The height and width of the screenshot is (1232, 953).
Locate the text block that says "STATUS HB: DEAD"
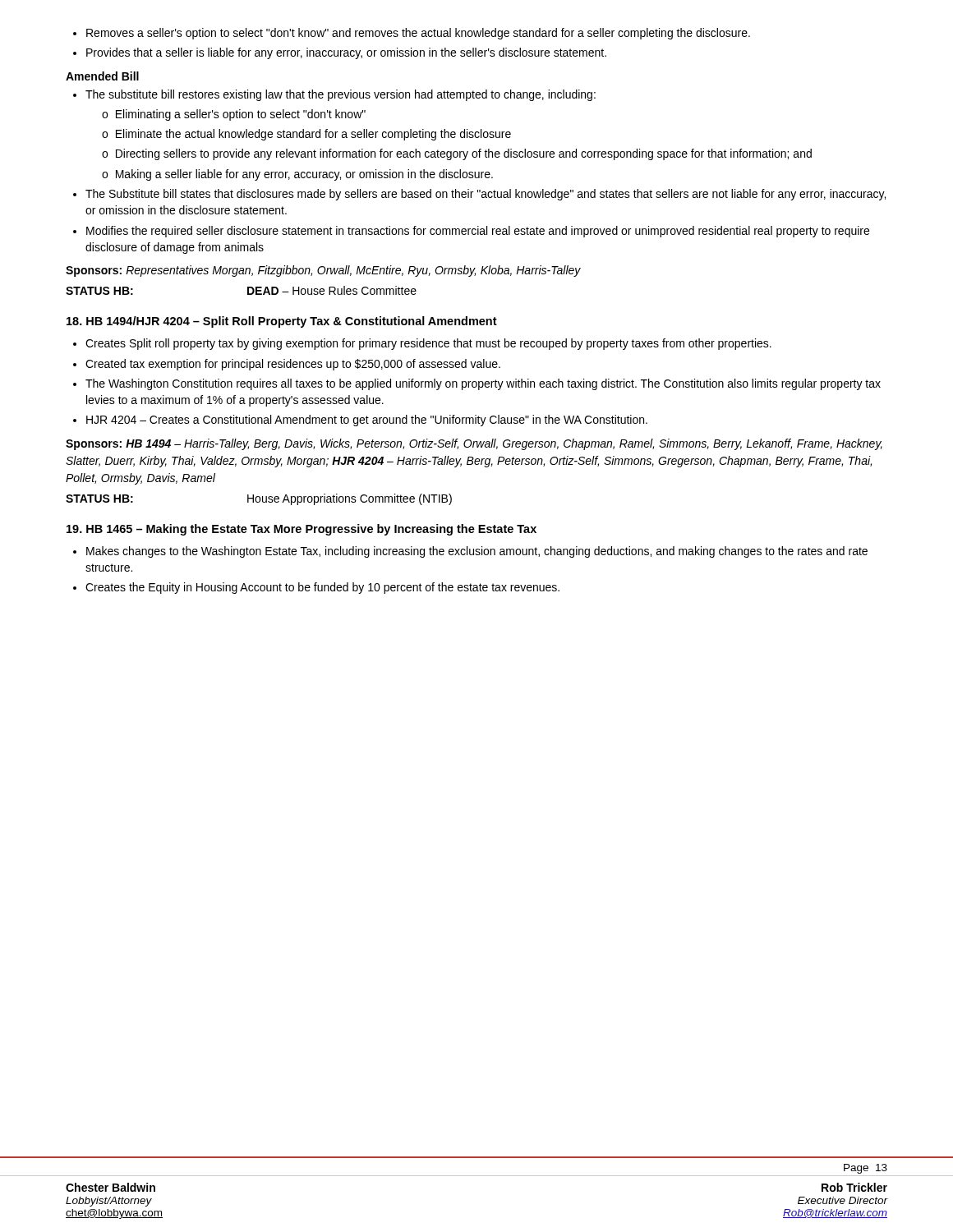coord(241,291)
